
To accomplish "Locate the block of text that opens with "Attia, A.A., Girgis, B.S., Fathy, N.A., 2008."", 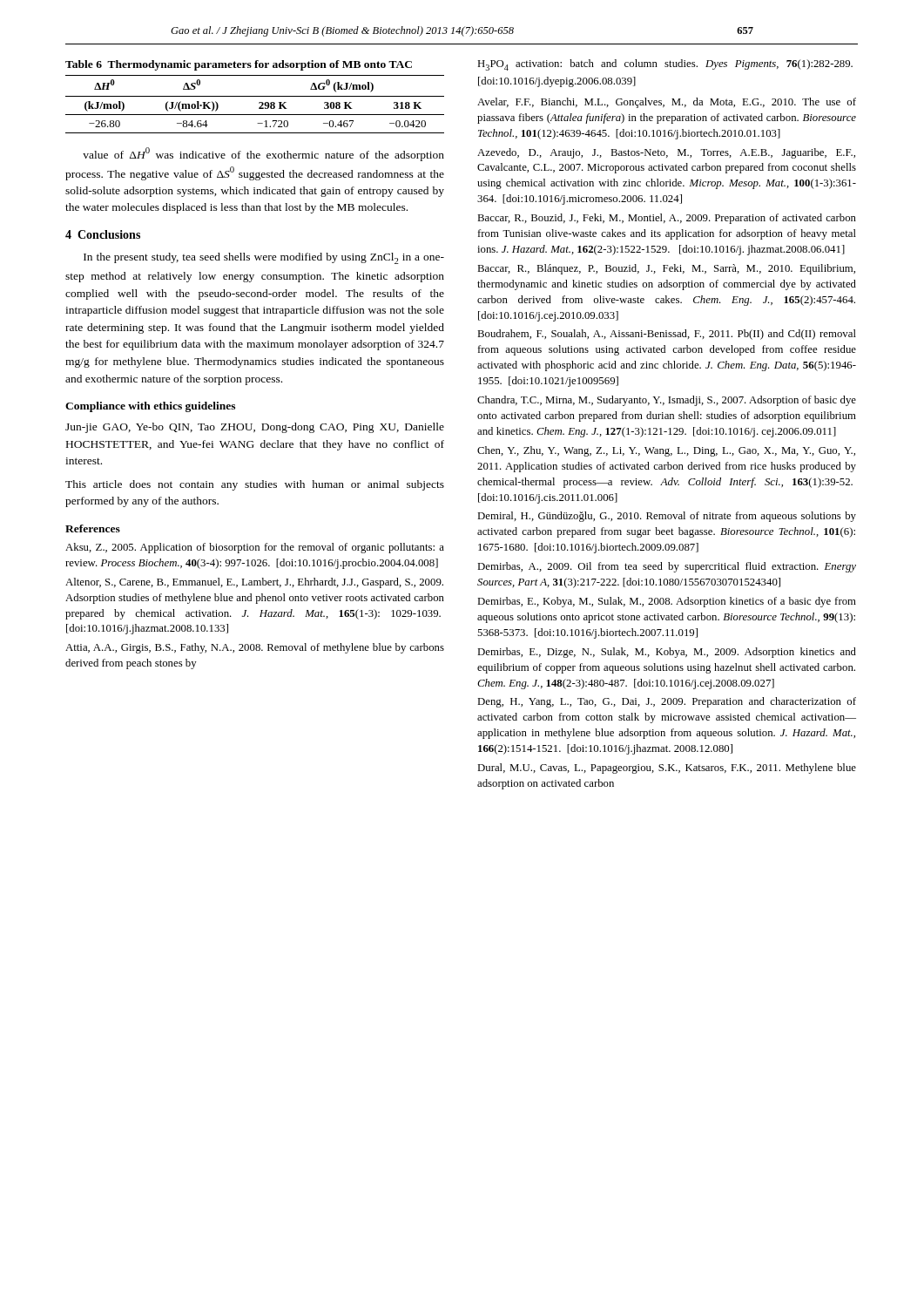I will click(255, 655).
